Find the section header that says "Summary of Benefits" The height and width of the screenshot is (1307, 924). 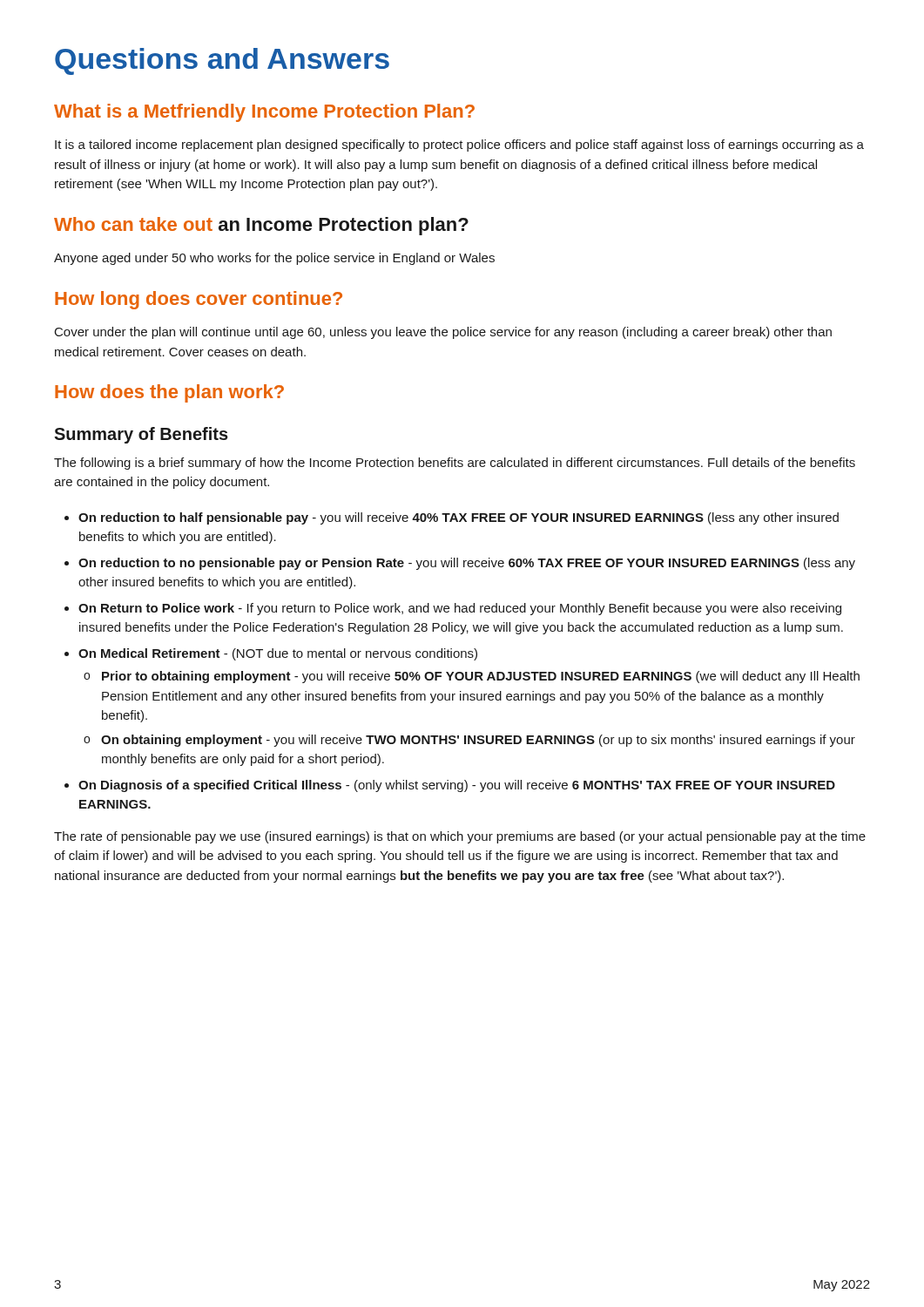(141, 435)
